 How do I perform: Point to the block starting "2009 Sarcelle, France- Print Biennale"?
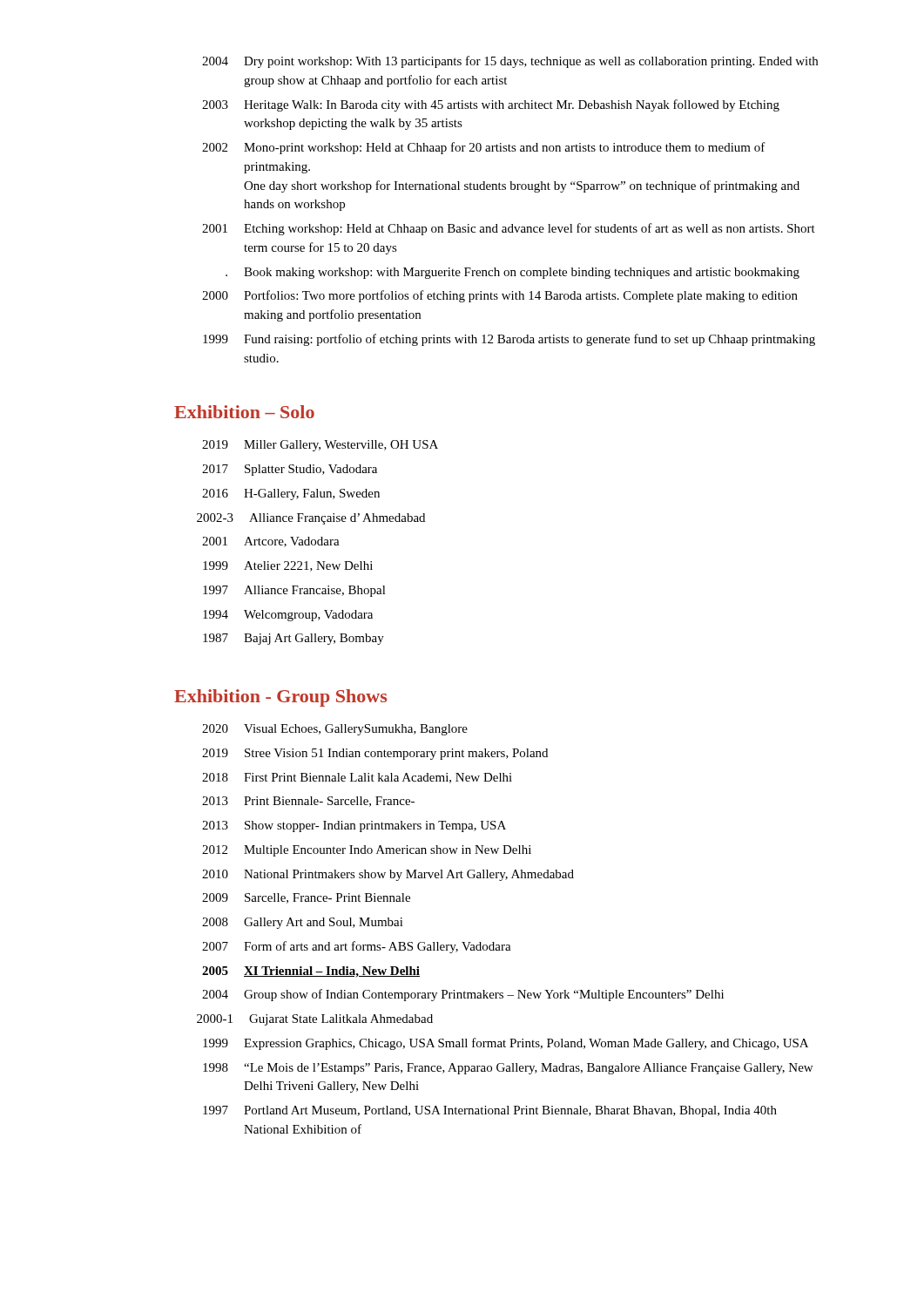pyautogui.click(x=306, y=898)
